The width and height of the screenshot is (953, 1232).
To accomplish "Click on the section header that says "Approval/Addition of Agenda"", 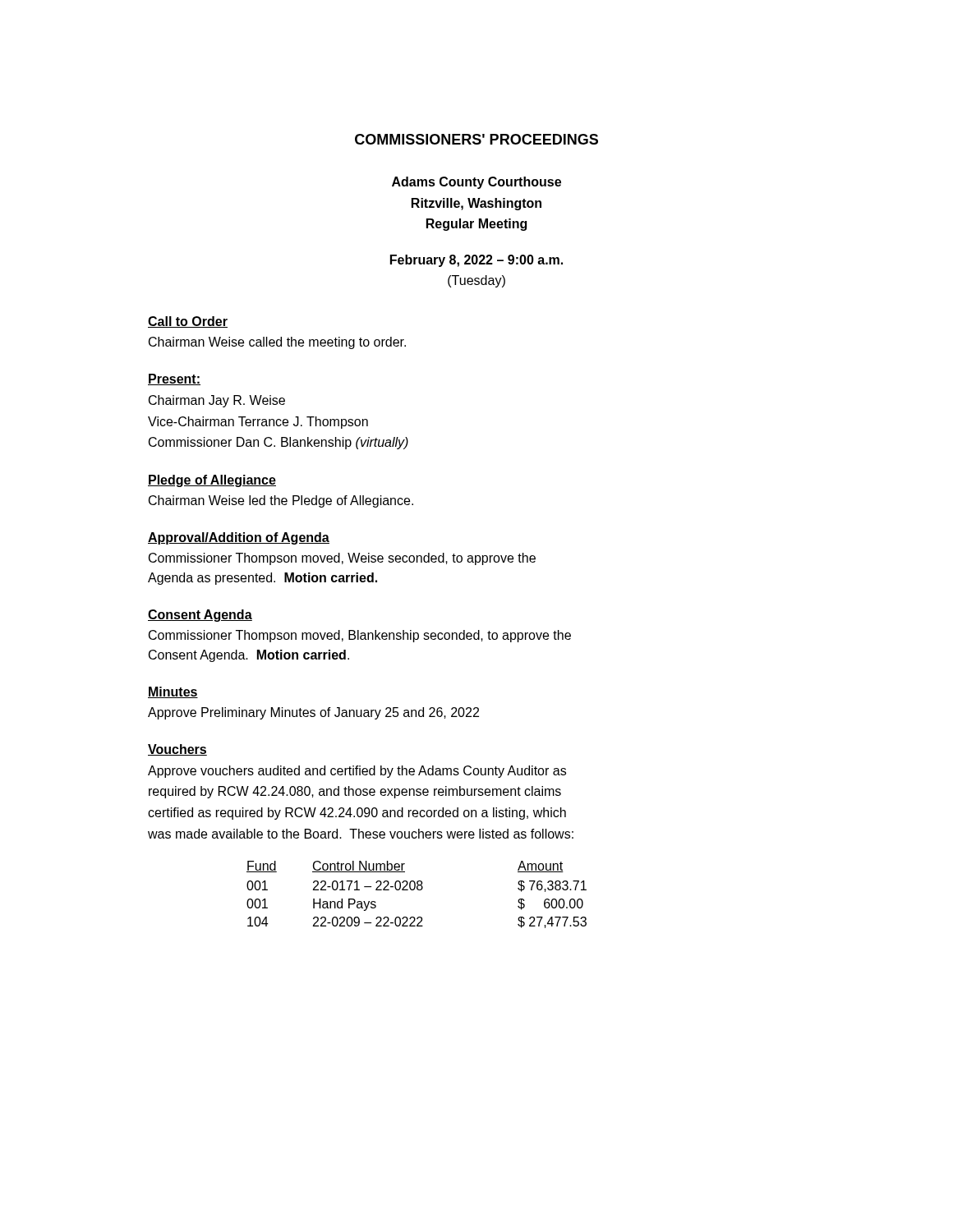I will click(x=239, y=537).
